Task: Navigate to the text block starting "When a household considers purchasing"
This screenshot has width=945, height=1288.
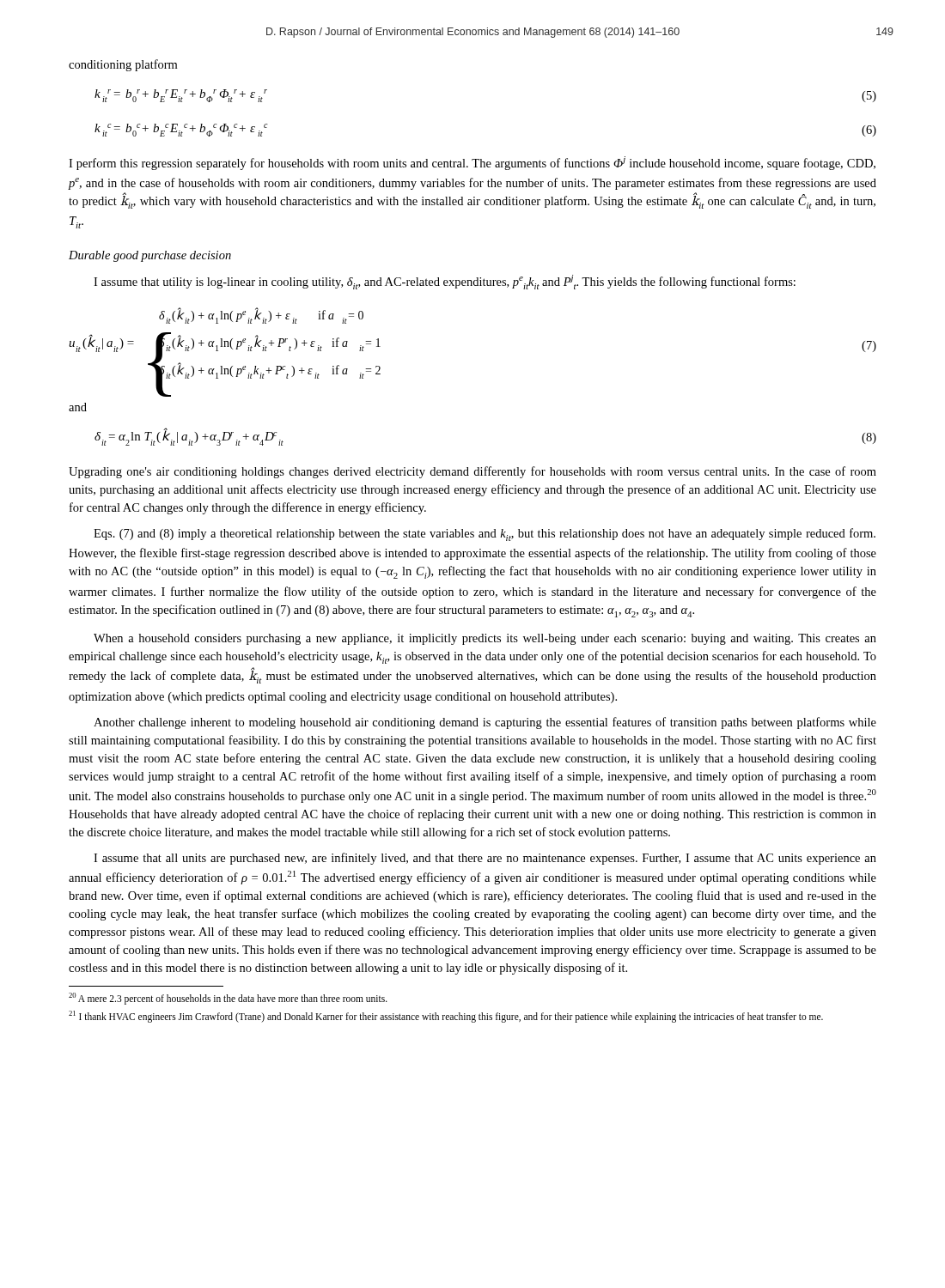Action: pyautogui.click(x=472, y=667)
